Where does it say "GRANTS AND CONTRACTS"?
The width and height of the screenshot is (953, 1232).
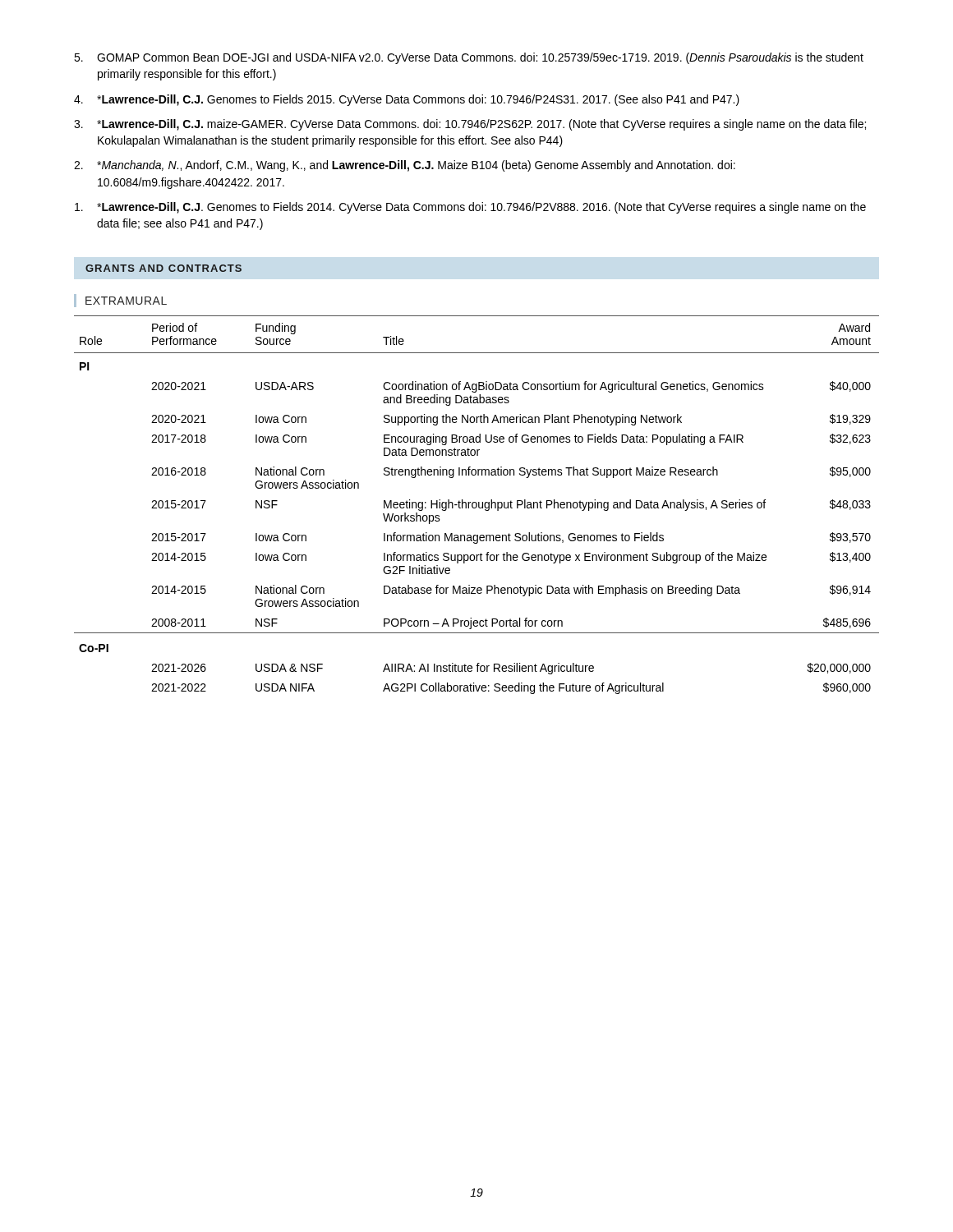pyautogui.click(x=164, y=268)
